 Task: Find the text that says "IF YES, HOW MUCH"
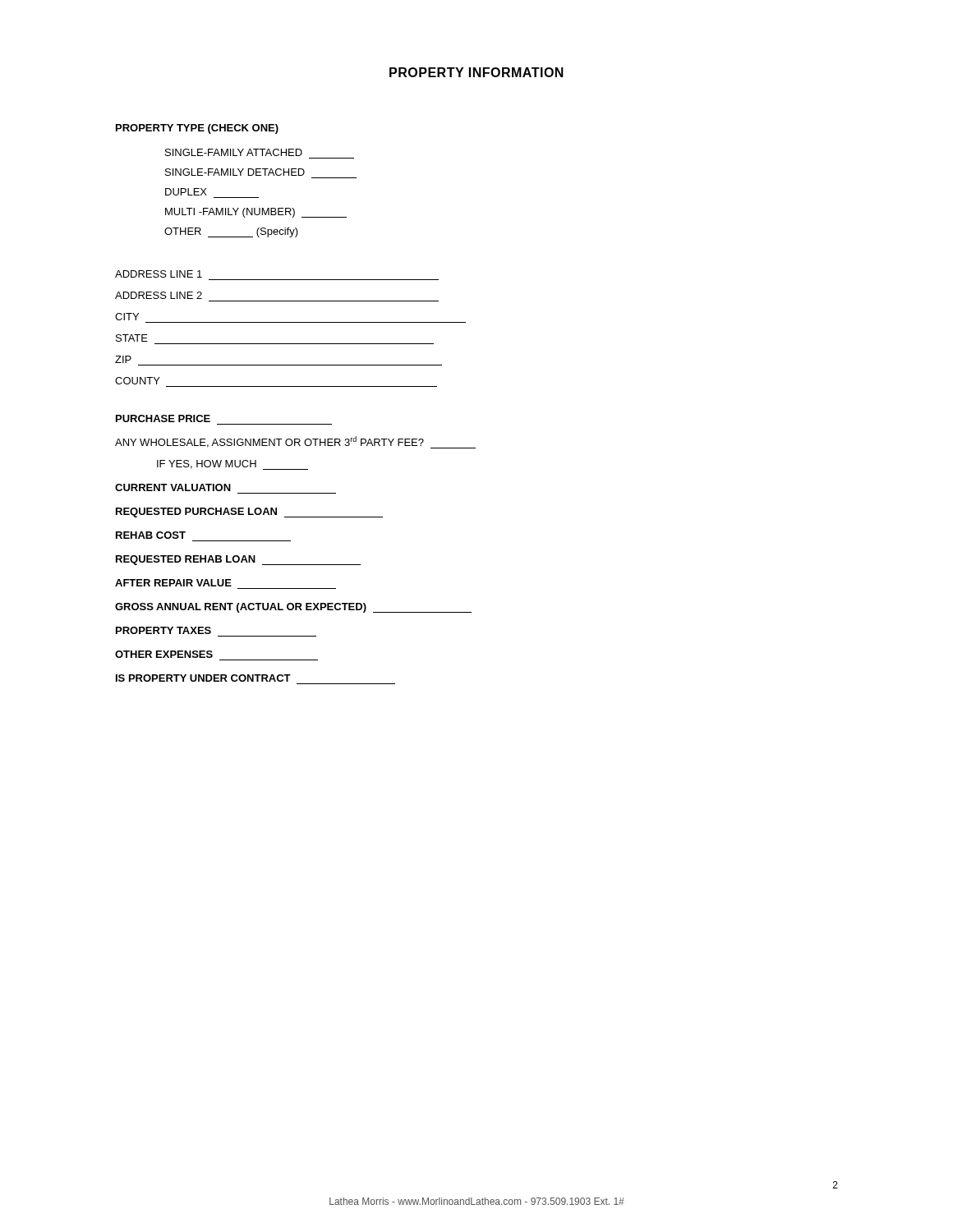click(232, 464)
